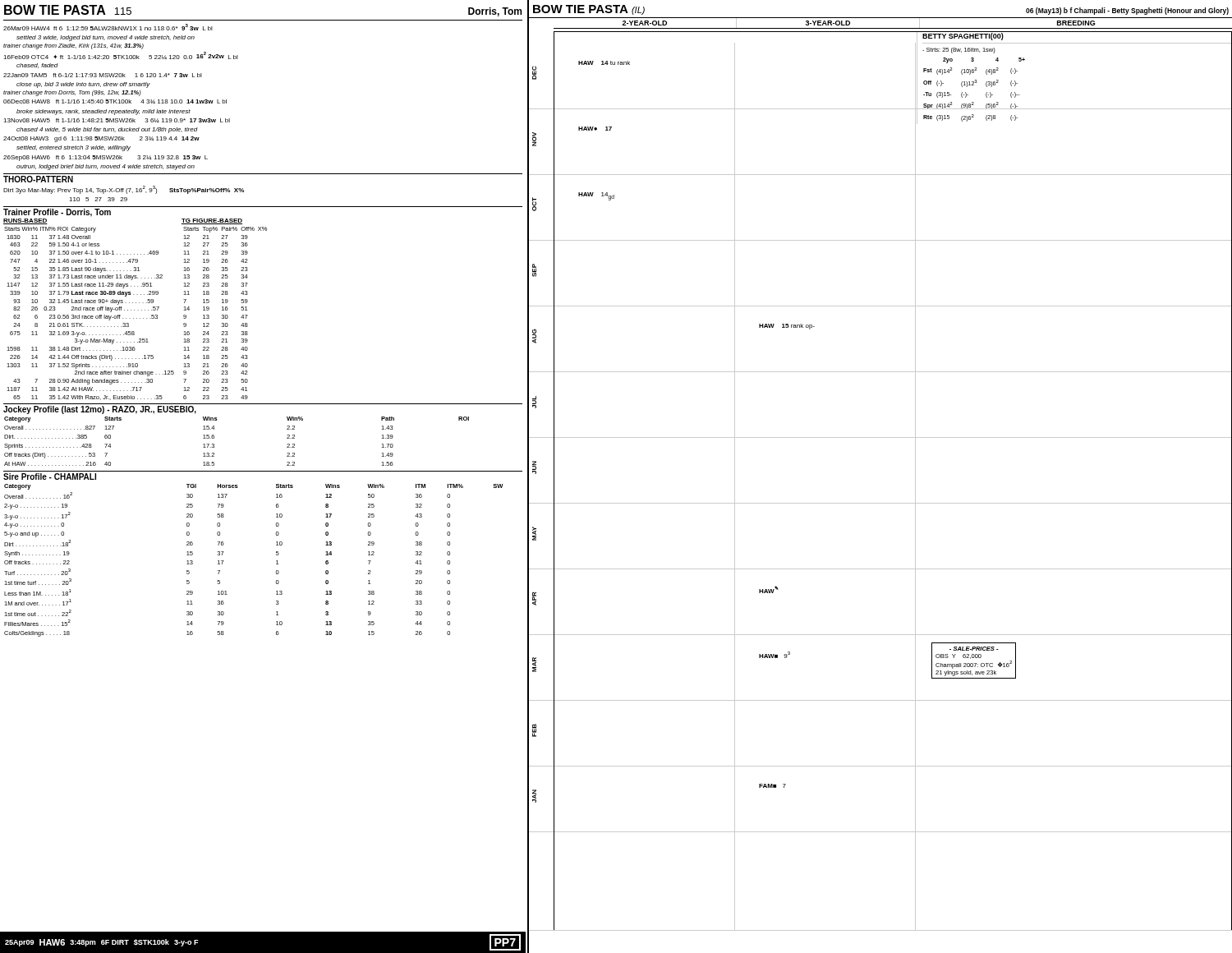Viewport: 1232px width, 953px height.
Task: Locate the text "HAW● 17"
Action: 595,129
